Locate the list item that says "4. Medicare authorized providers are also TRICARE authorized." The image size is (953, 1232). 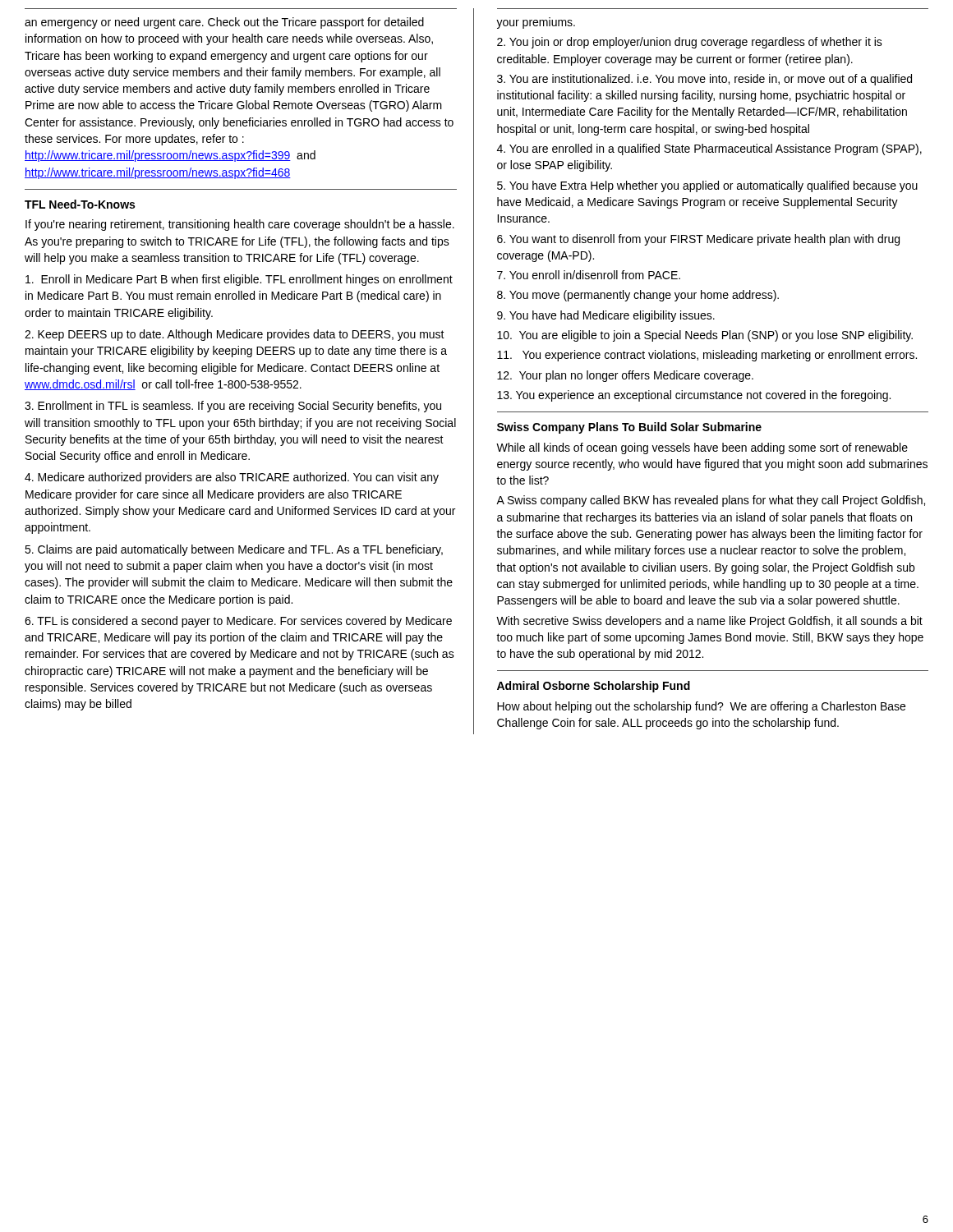pyautogui.click(x=241, y=503)
